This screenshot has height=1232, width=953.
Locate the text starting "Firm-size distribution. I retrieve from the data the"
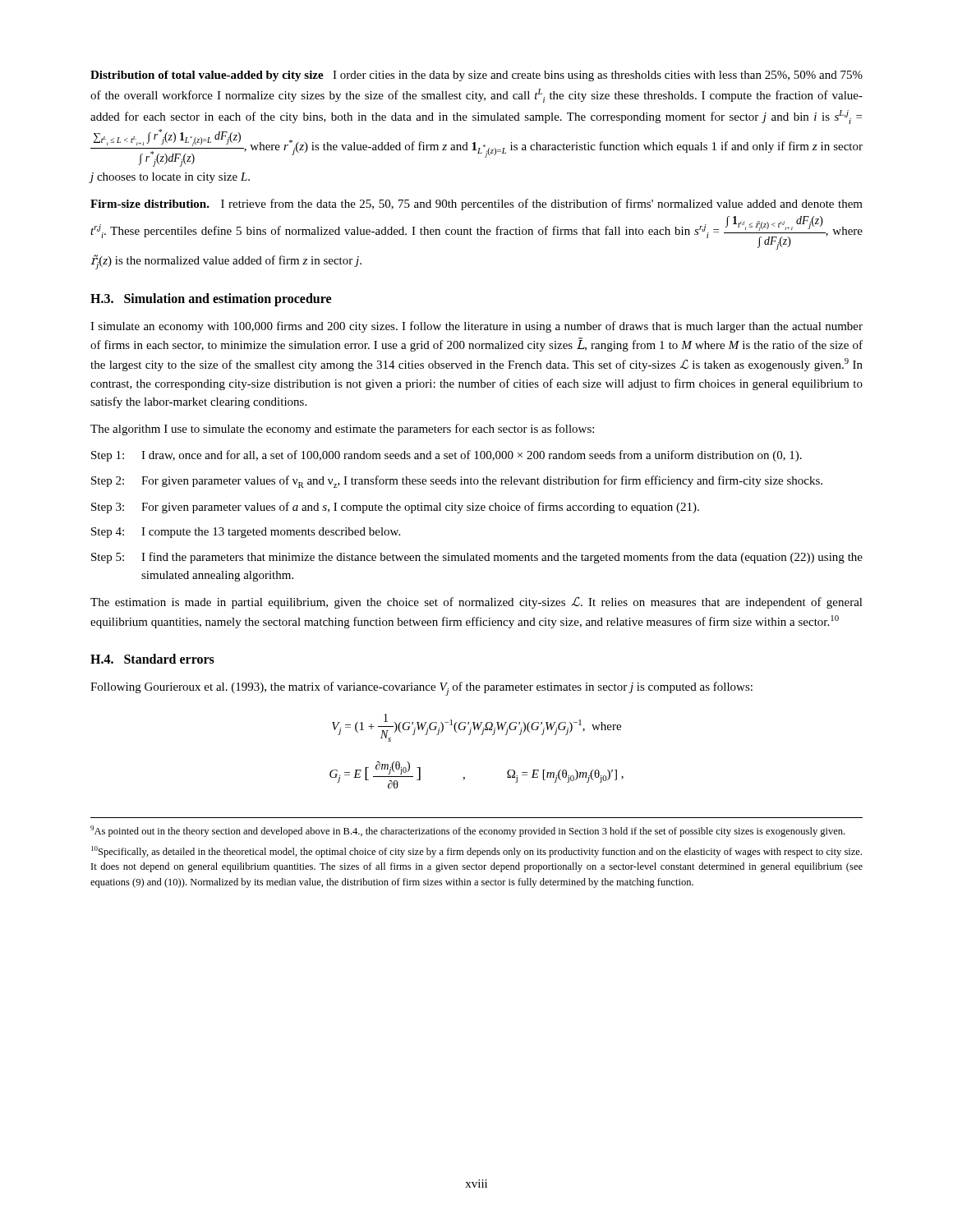(476, 233)
